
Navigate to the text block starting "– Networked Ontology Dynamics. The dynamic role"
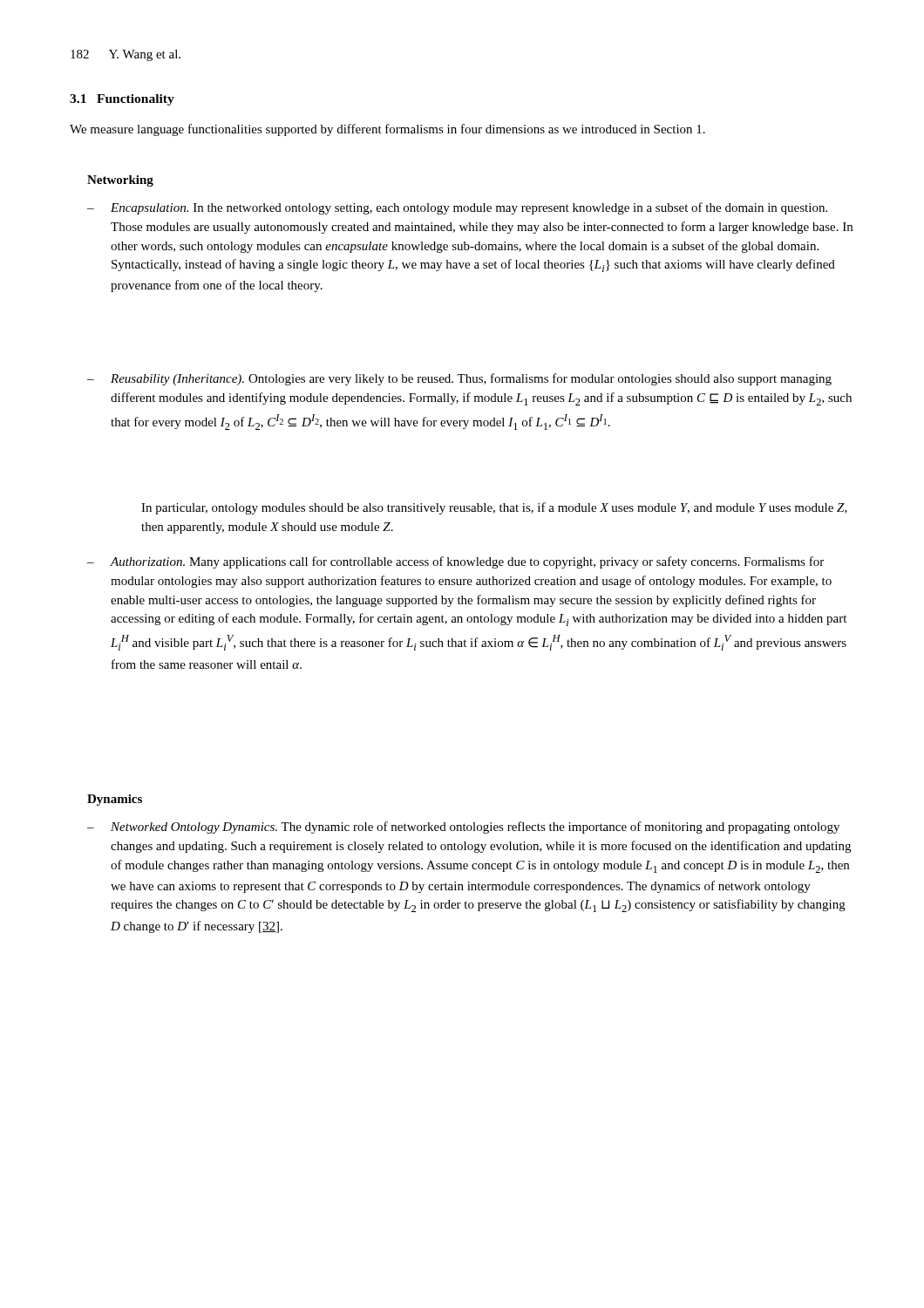[471, 877]
